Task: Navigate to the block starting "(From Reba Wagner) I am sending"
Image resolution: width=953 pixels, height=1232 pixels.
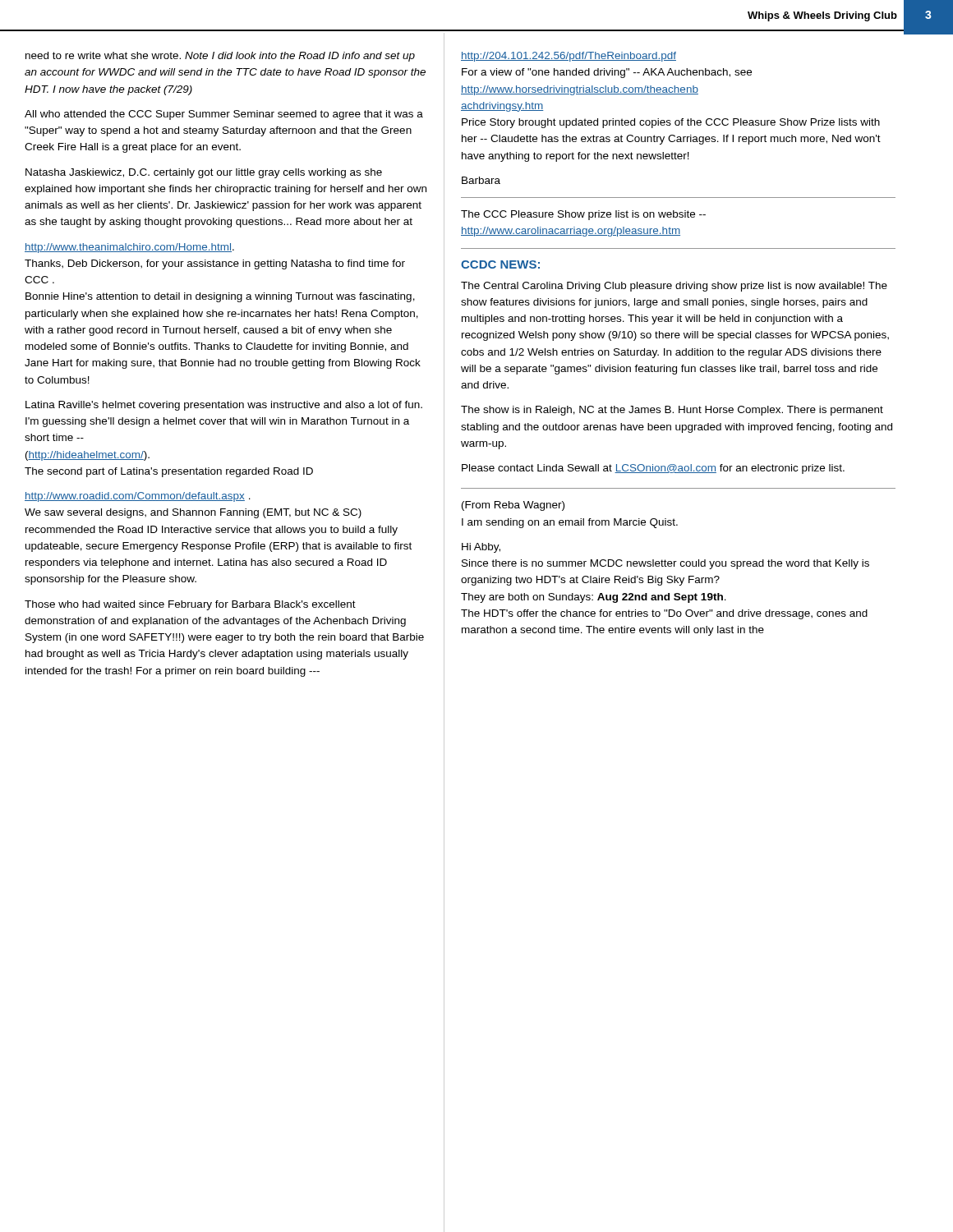Action: (x=570, y=513)
